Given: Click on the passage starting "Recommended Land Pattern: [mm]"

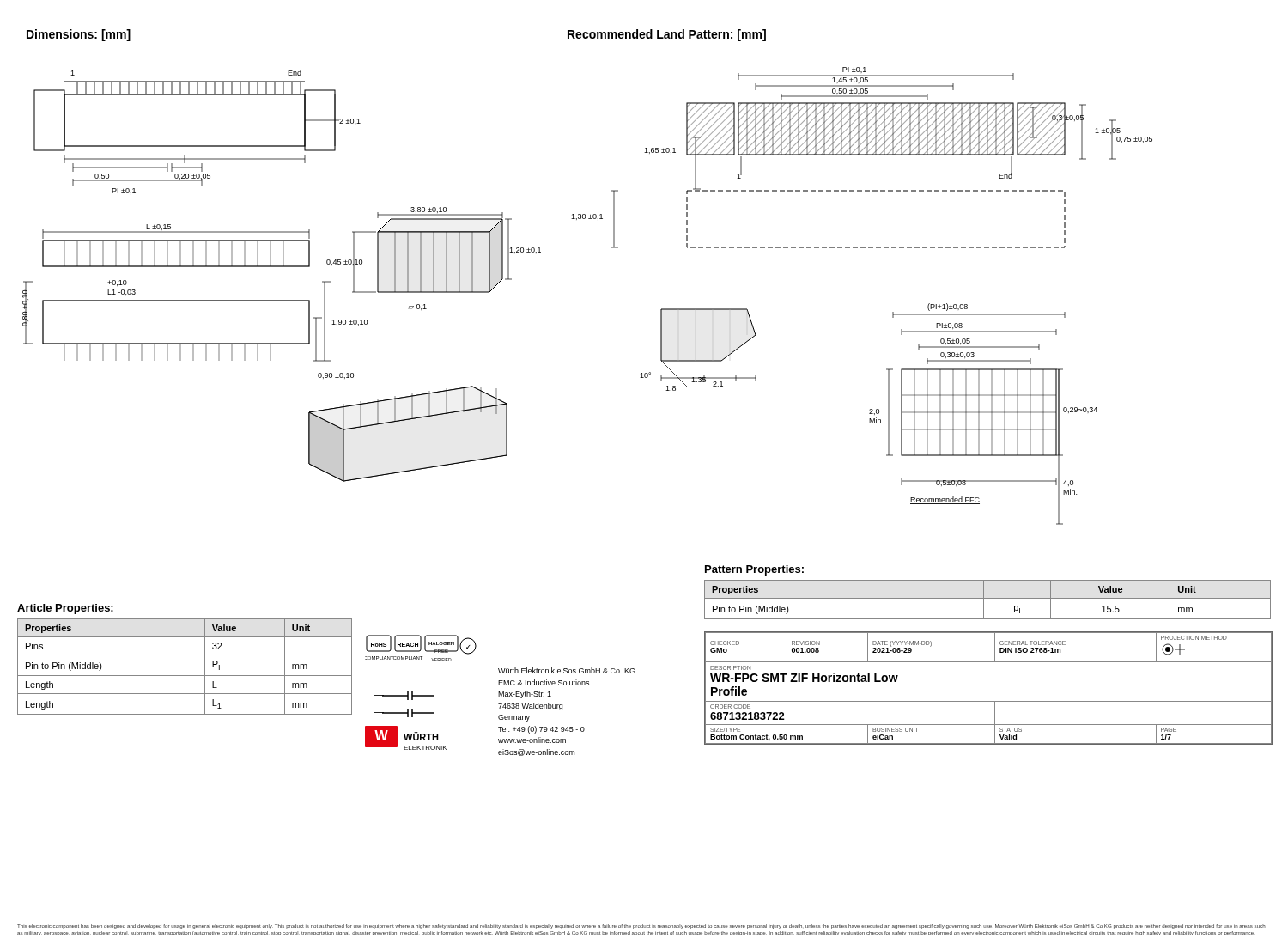Looking at the screenshot, I should [667, 34].
